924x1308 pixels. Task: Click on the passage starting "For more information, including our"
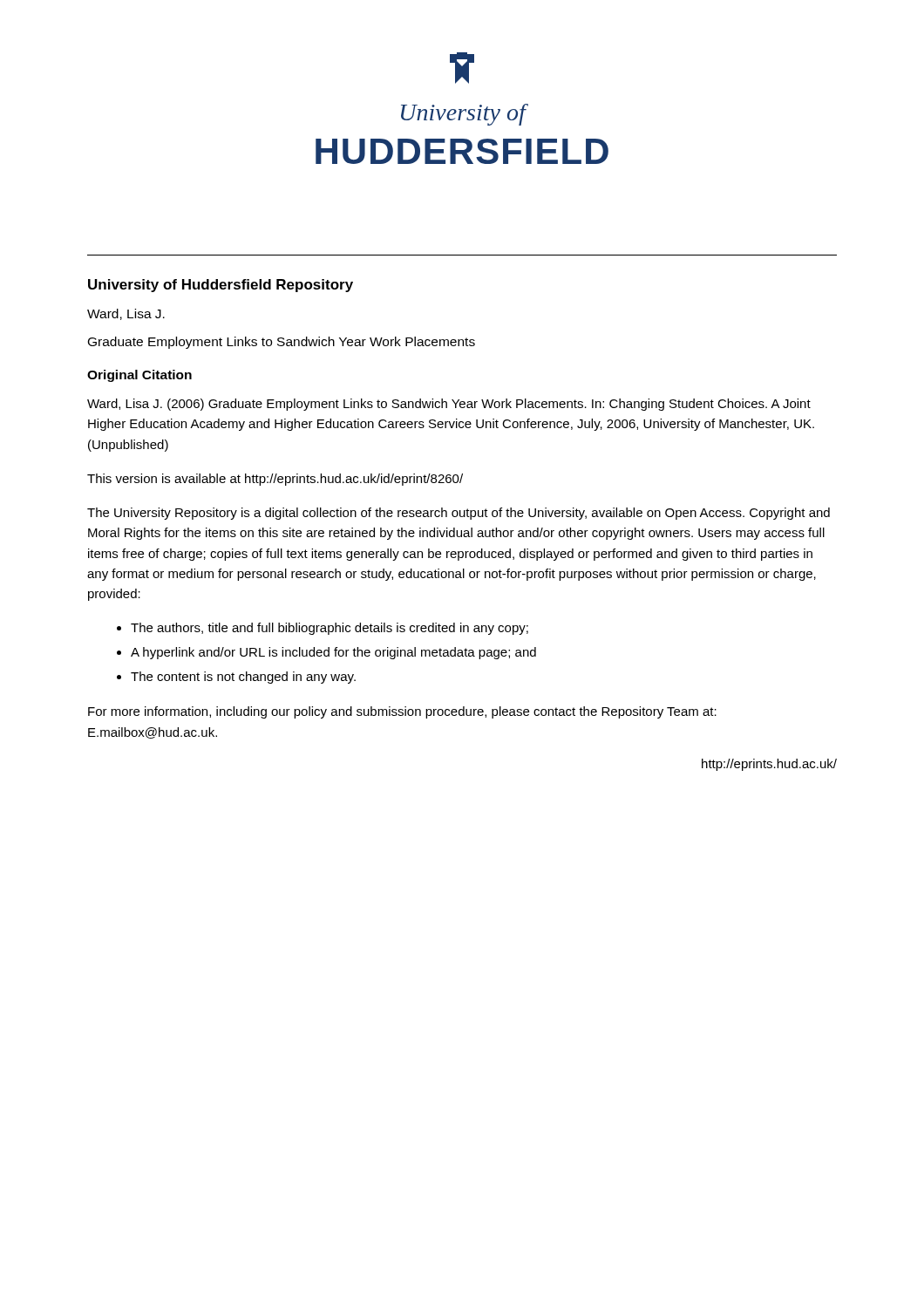pyautogui.click(x=402, y=721)
